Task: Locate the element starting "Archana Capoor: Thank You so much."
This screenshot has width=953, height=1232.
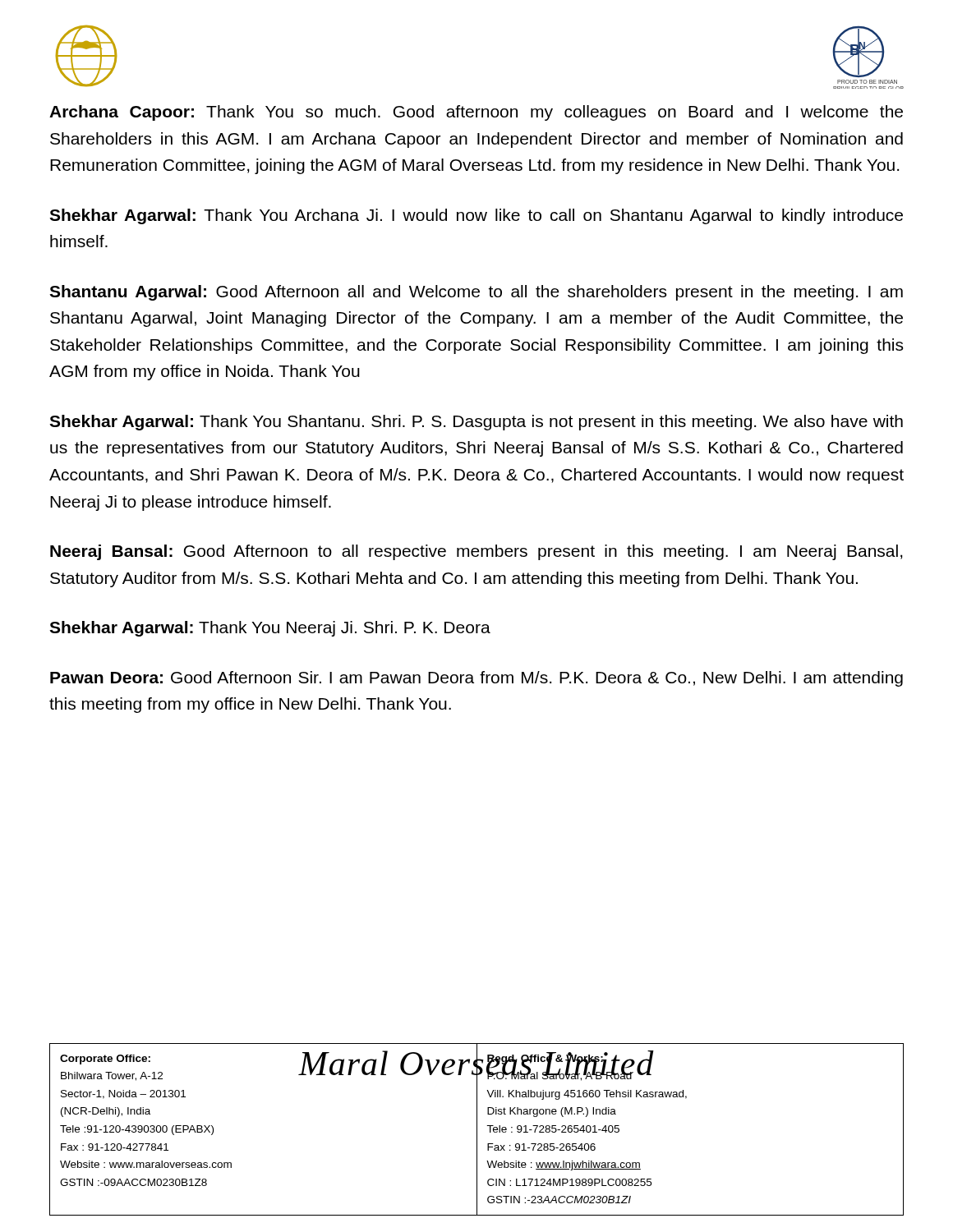Action: point(476,138)
